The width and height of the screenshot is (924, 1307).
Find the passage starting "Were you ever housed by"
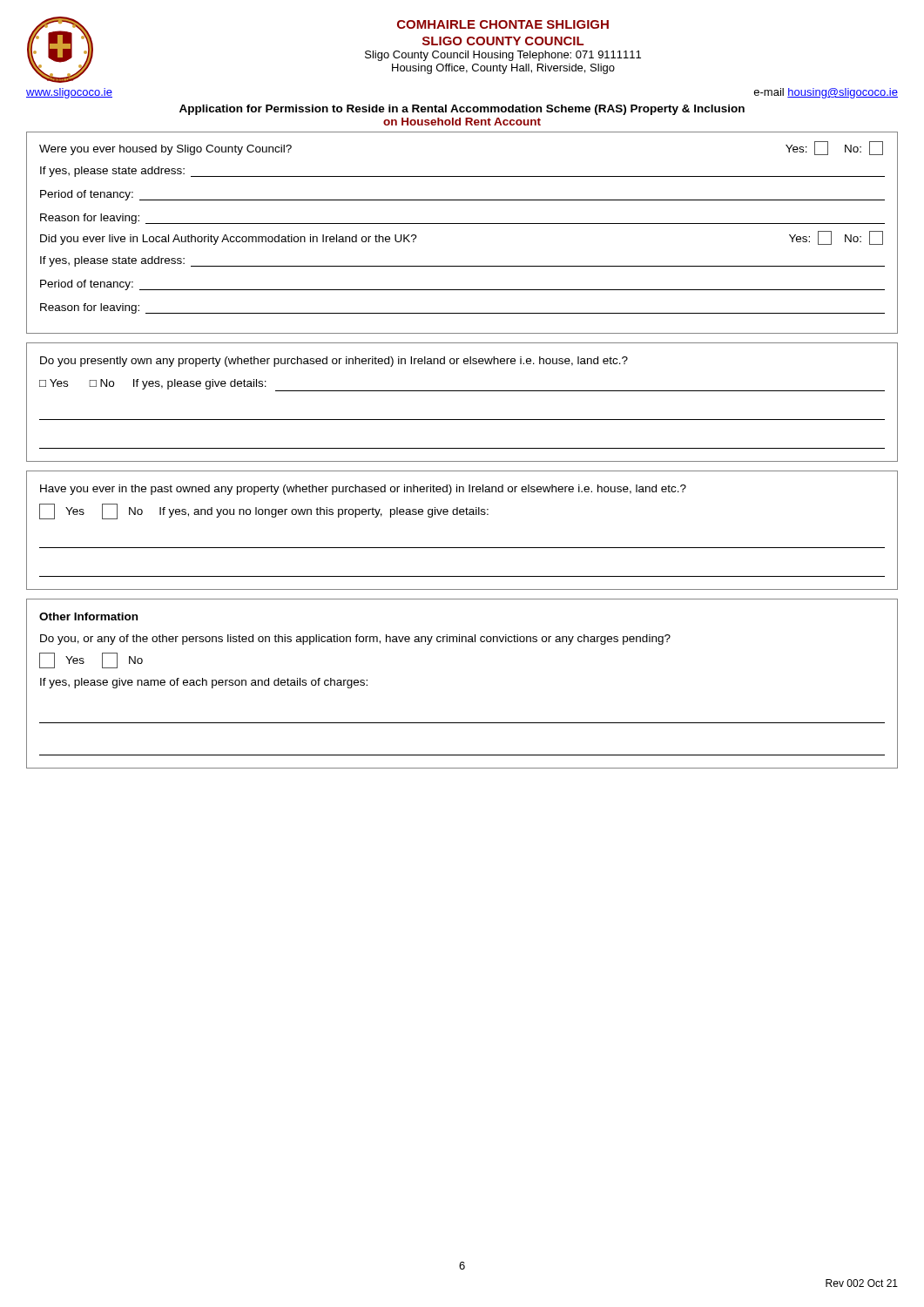pos(462,227)
